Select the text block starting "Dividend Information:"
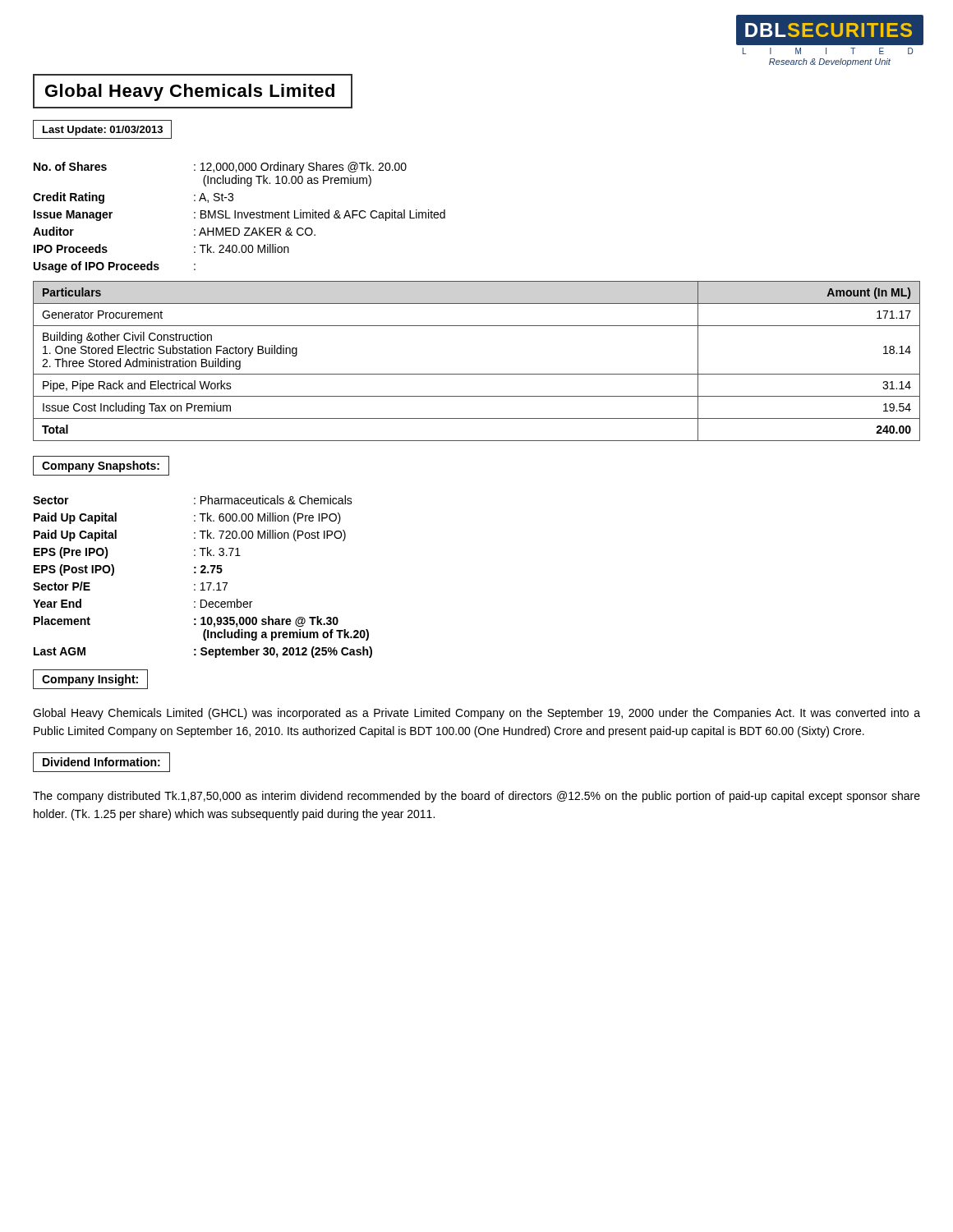 (x=101, y=762)
